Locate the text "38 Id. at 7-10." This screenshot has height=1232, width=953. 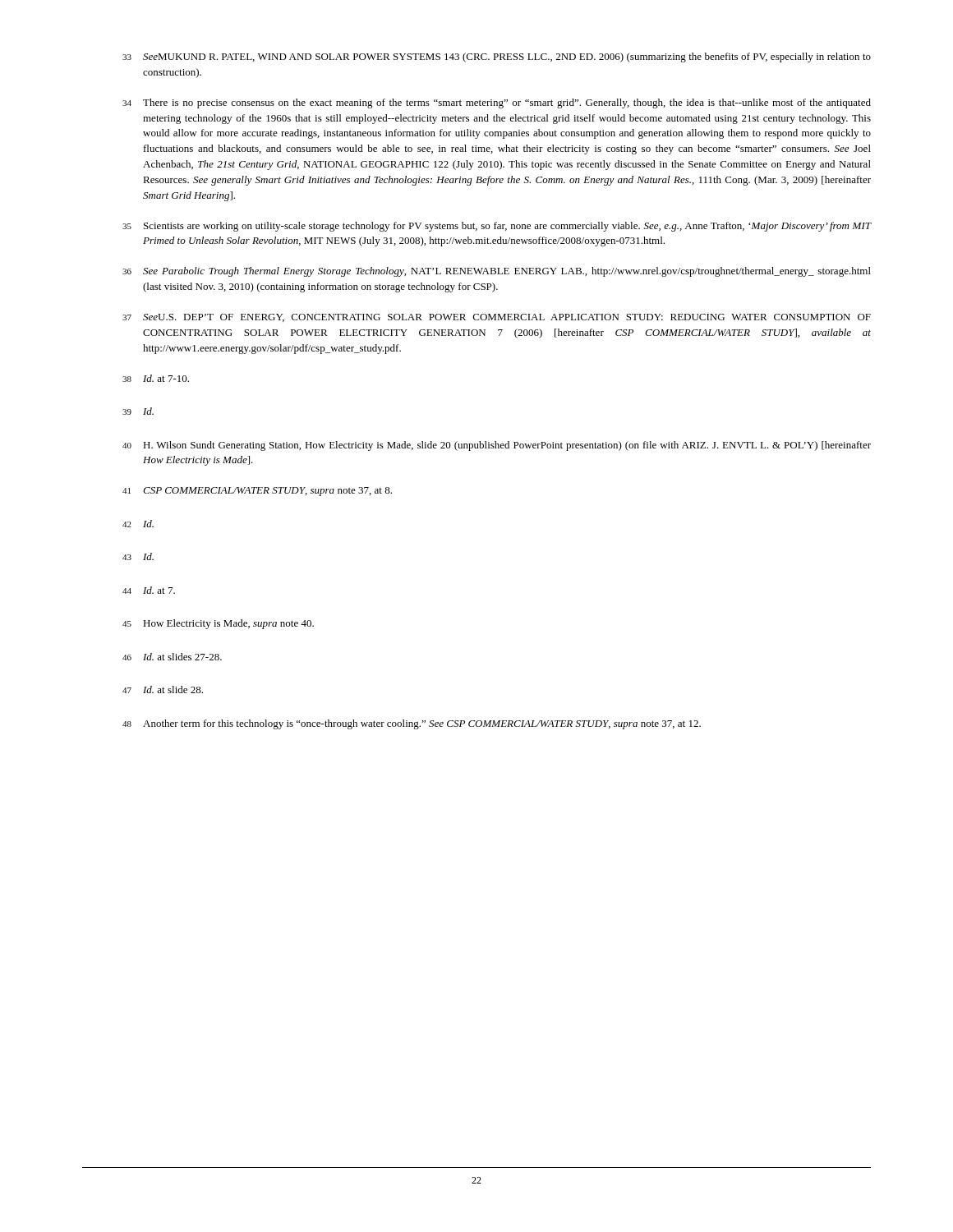(156, 378)
